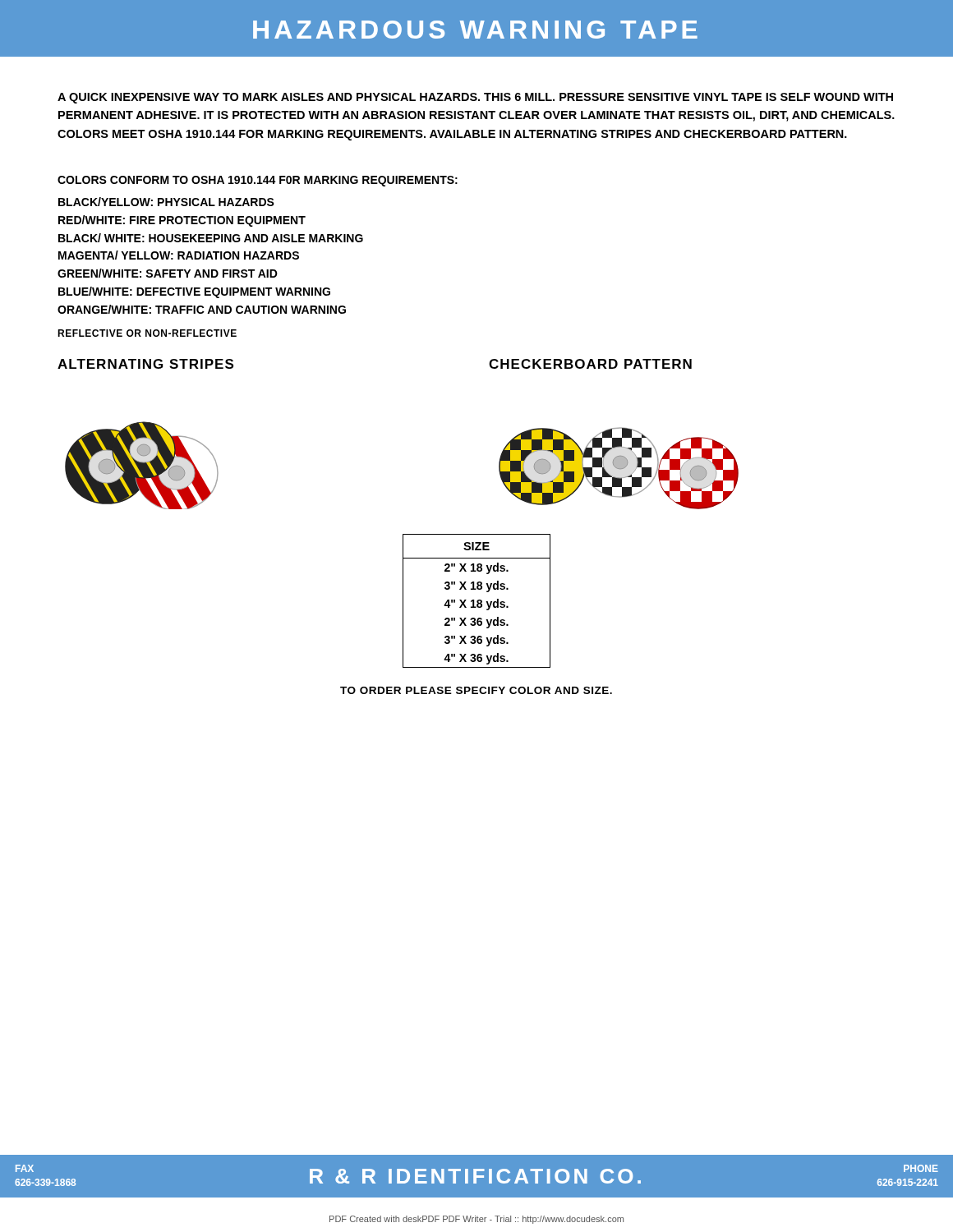The image size is (953, 1232).
Task: Locate the table
Action: (476, 601)
